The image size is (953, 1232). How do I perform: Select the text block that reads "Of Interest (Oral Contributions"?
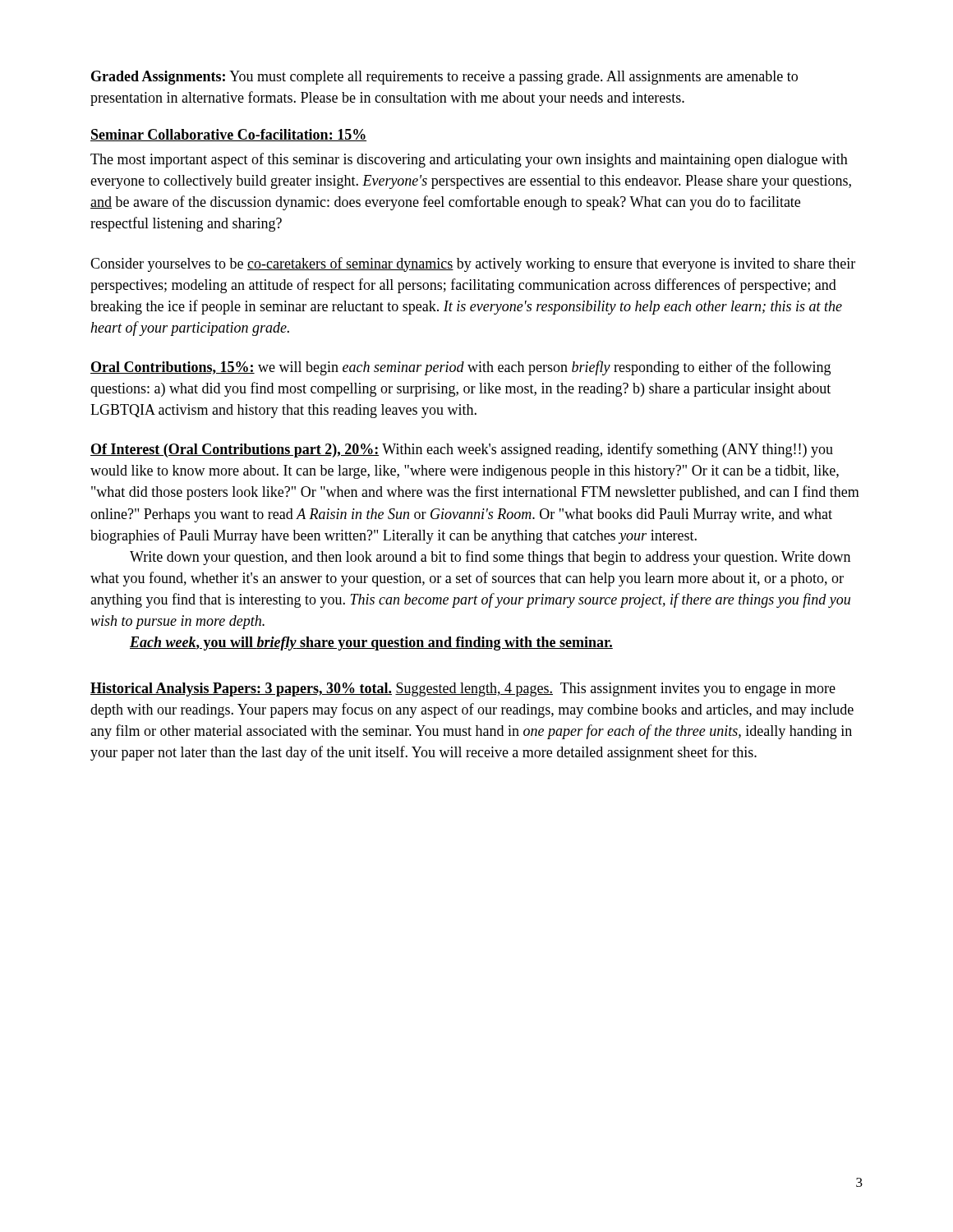tap(476, 546)
